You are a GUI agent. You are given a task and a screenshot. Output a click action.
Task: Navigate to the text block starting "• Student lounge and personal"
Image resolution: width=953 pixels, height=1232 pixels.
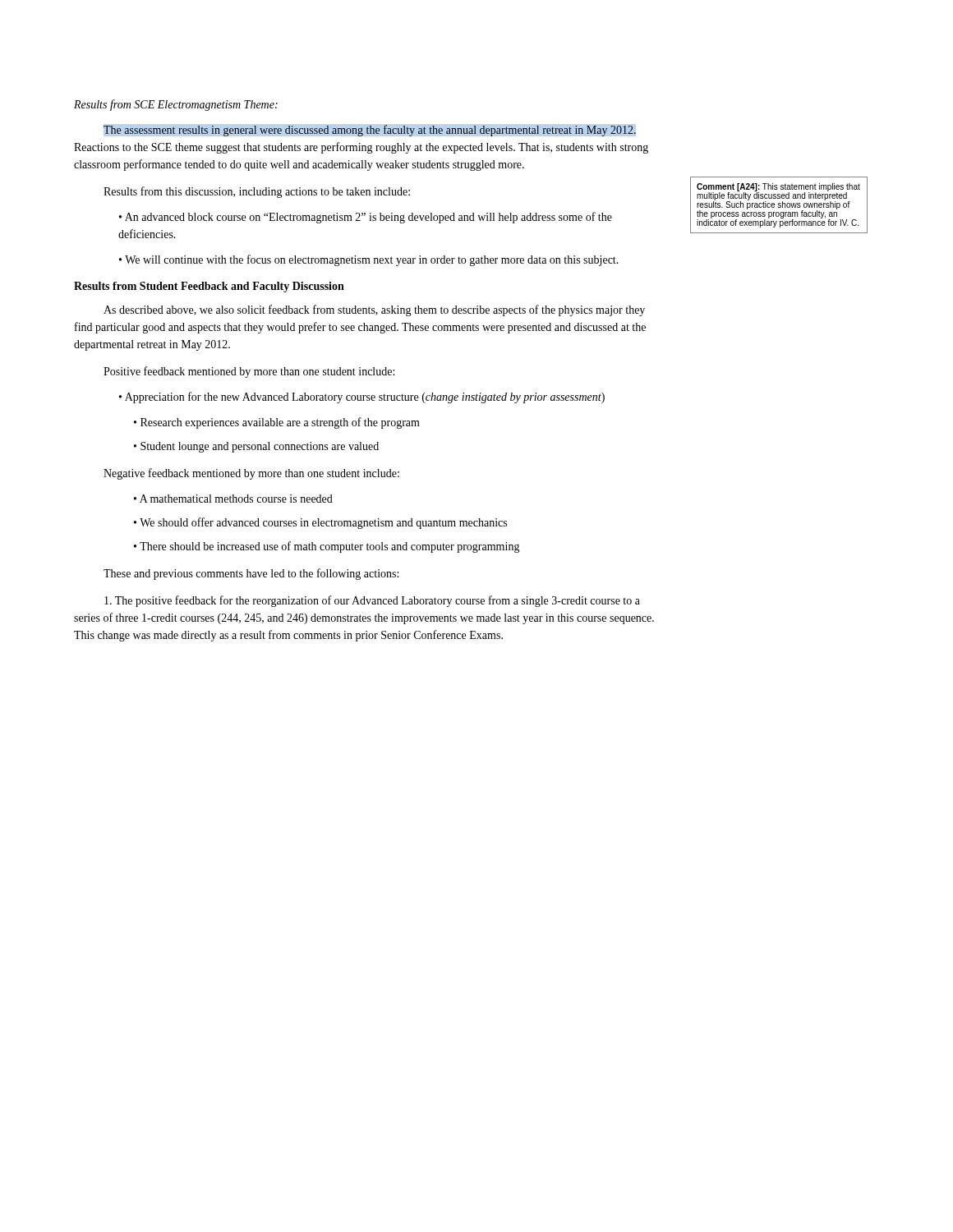(x=256, y=446)
